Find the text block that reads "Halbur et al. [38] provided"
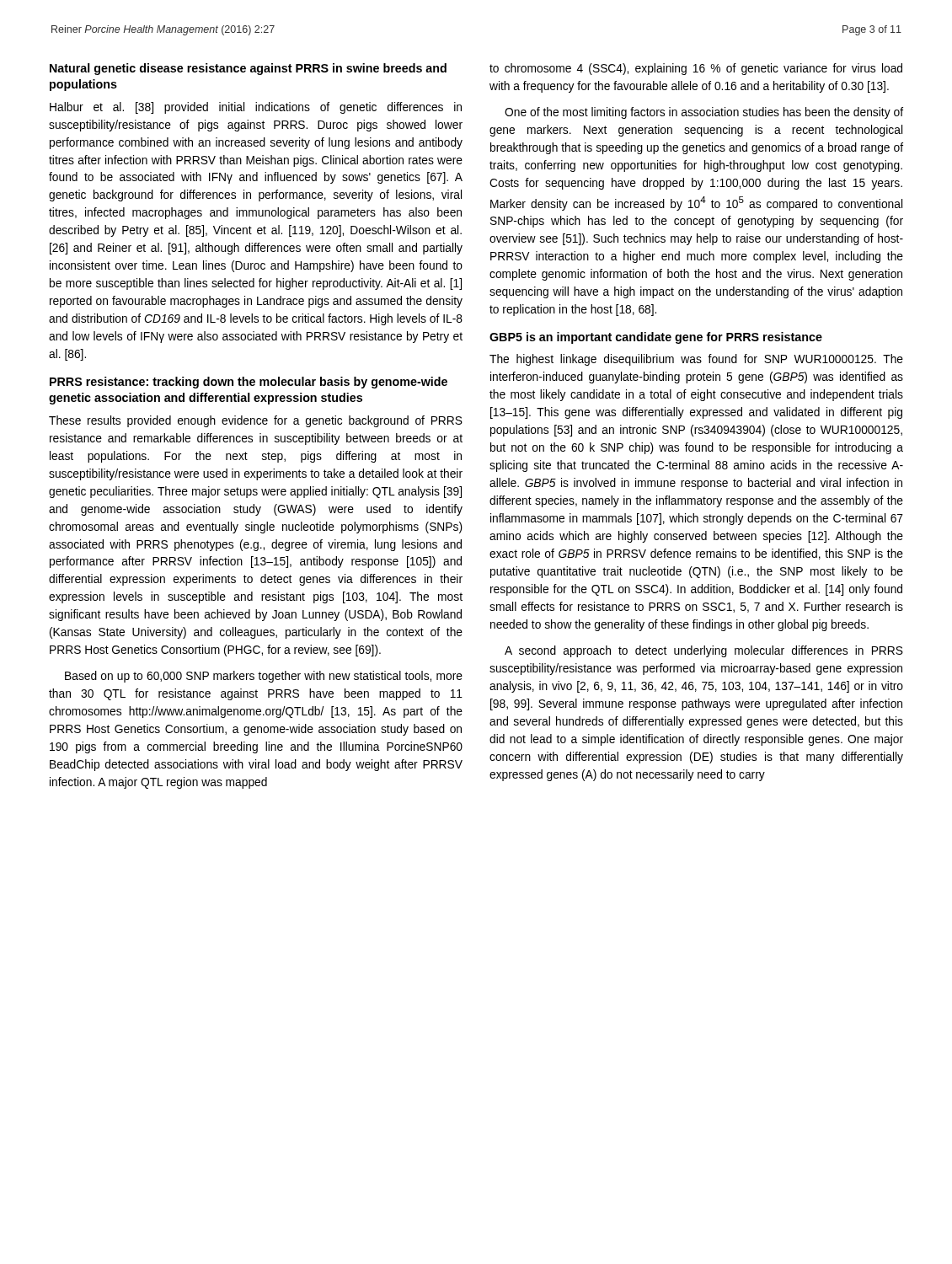The image size is (952, 1264). 256,232
